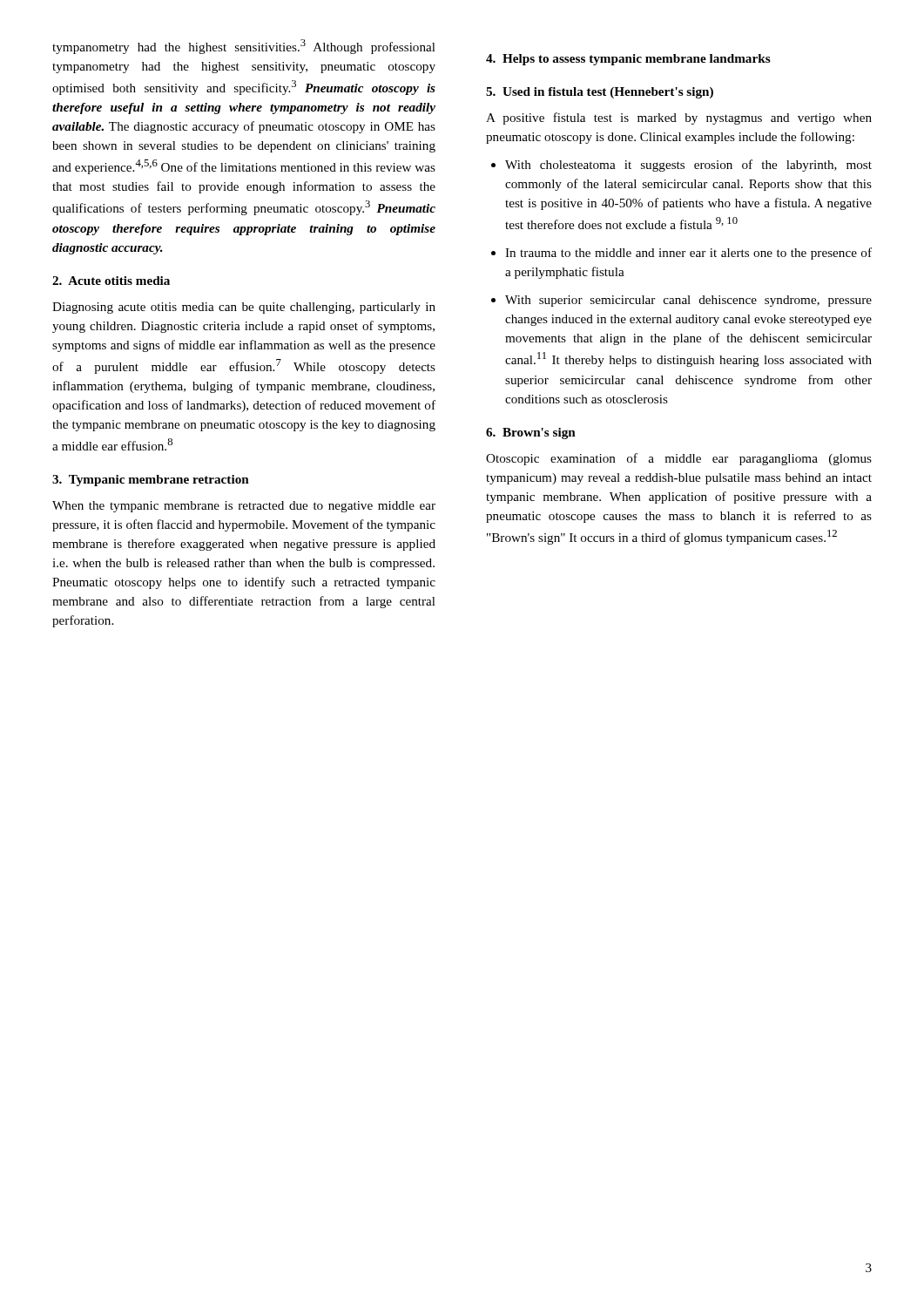This screenshot has width=924, height=1307.
Task: Find the text block that reads "Otoscopic examination of a middle ear"
Action: click(679, 498)
